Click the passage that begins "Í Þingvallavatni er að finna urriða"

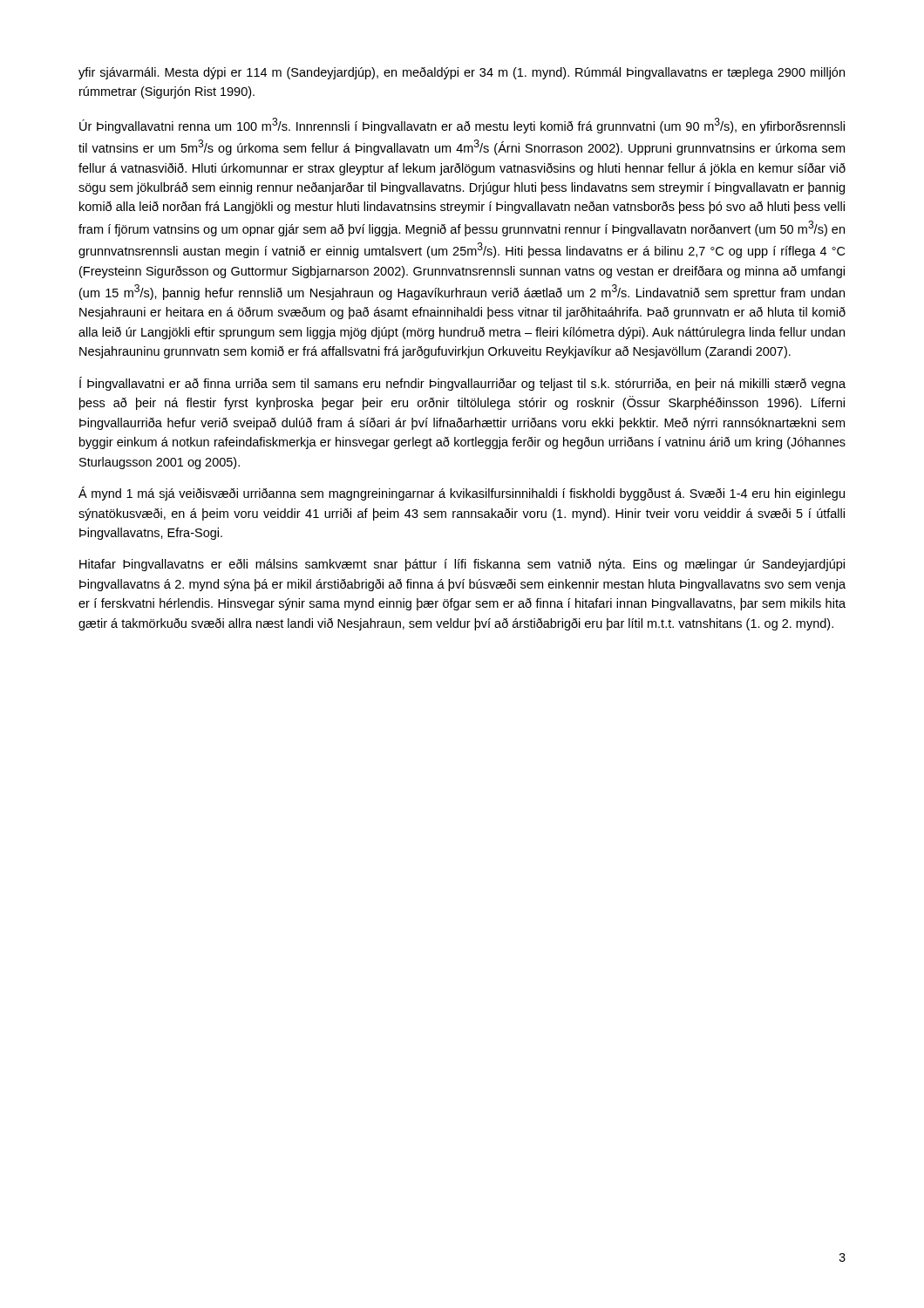pos(462,423)
